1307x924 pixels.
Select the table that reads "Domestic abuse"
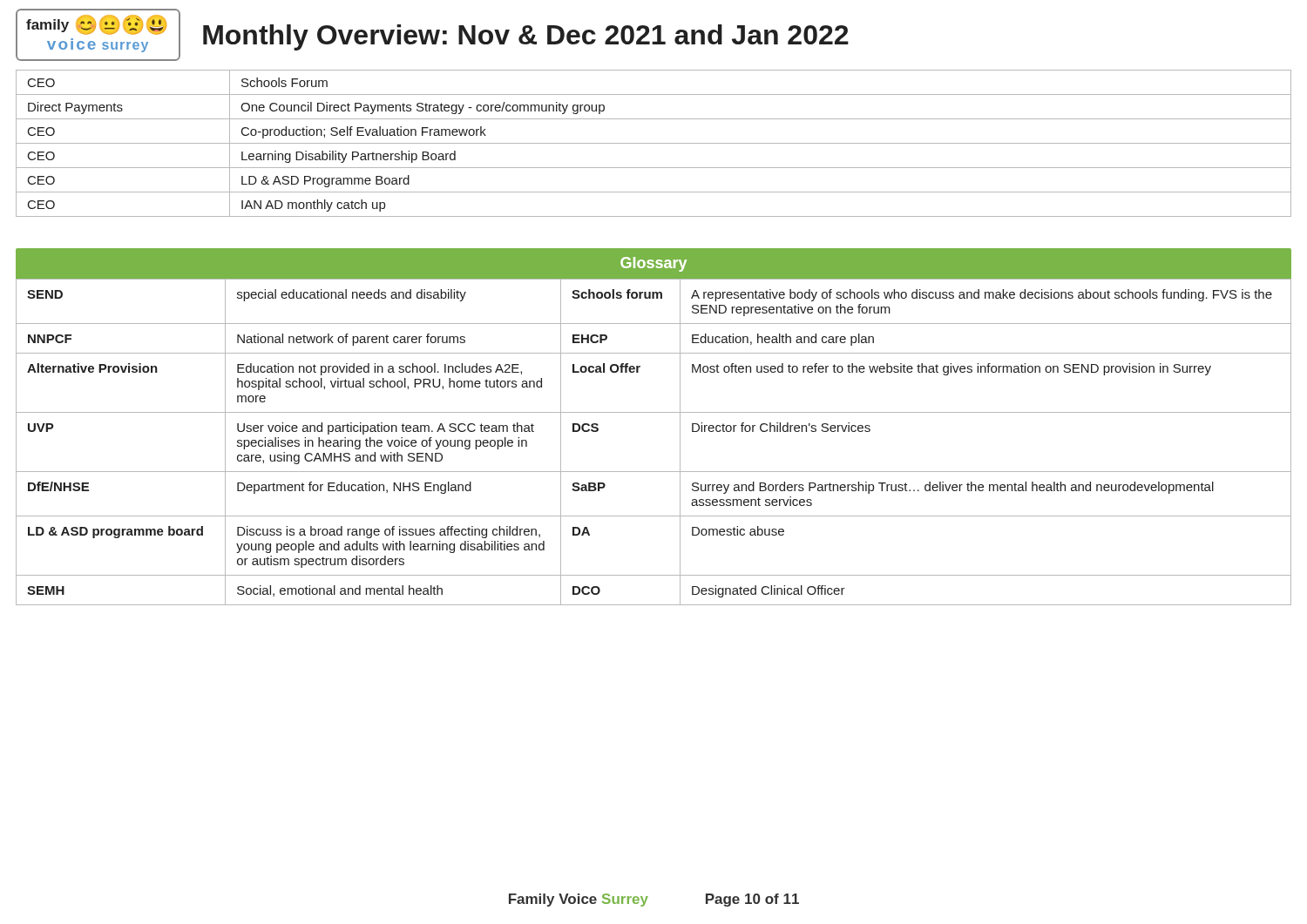click(x=654, y=442)
